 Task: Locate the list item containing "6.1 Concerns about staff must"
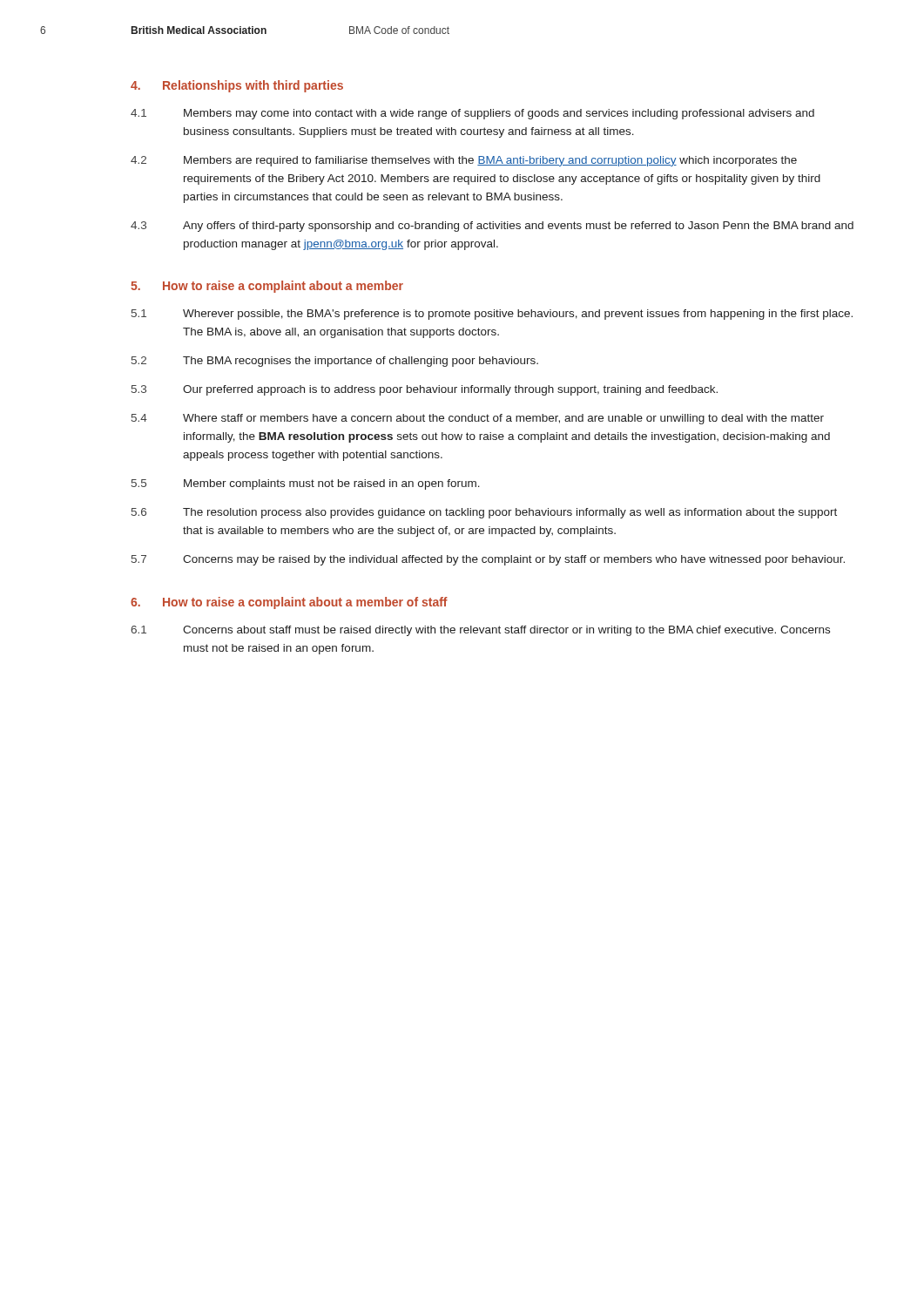click(492, 639)
